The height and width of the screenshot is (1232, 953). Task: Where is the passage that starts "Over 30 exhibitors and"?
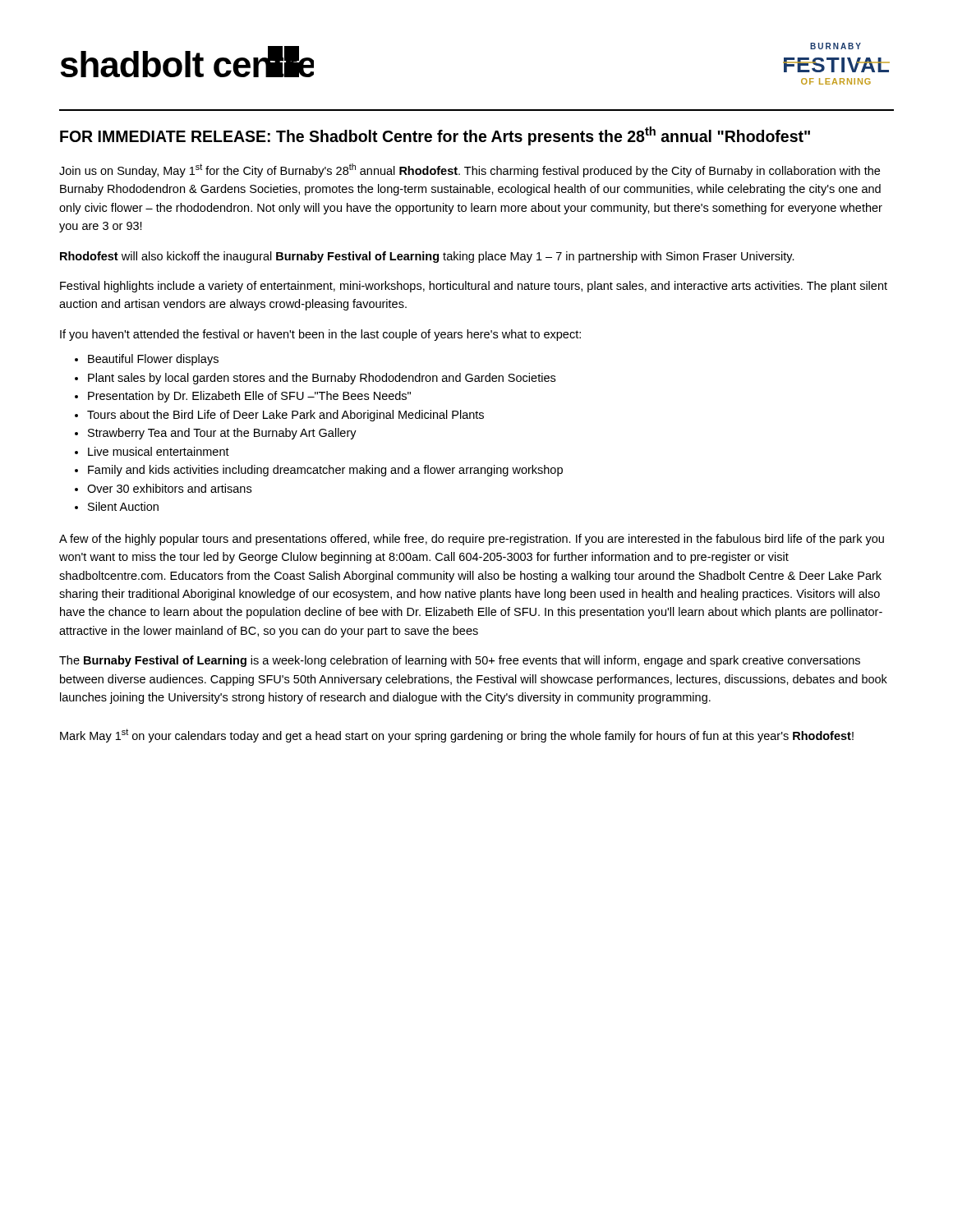point(170,488)
